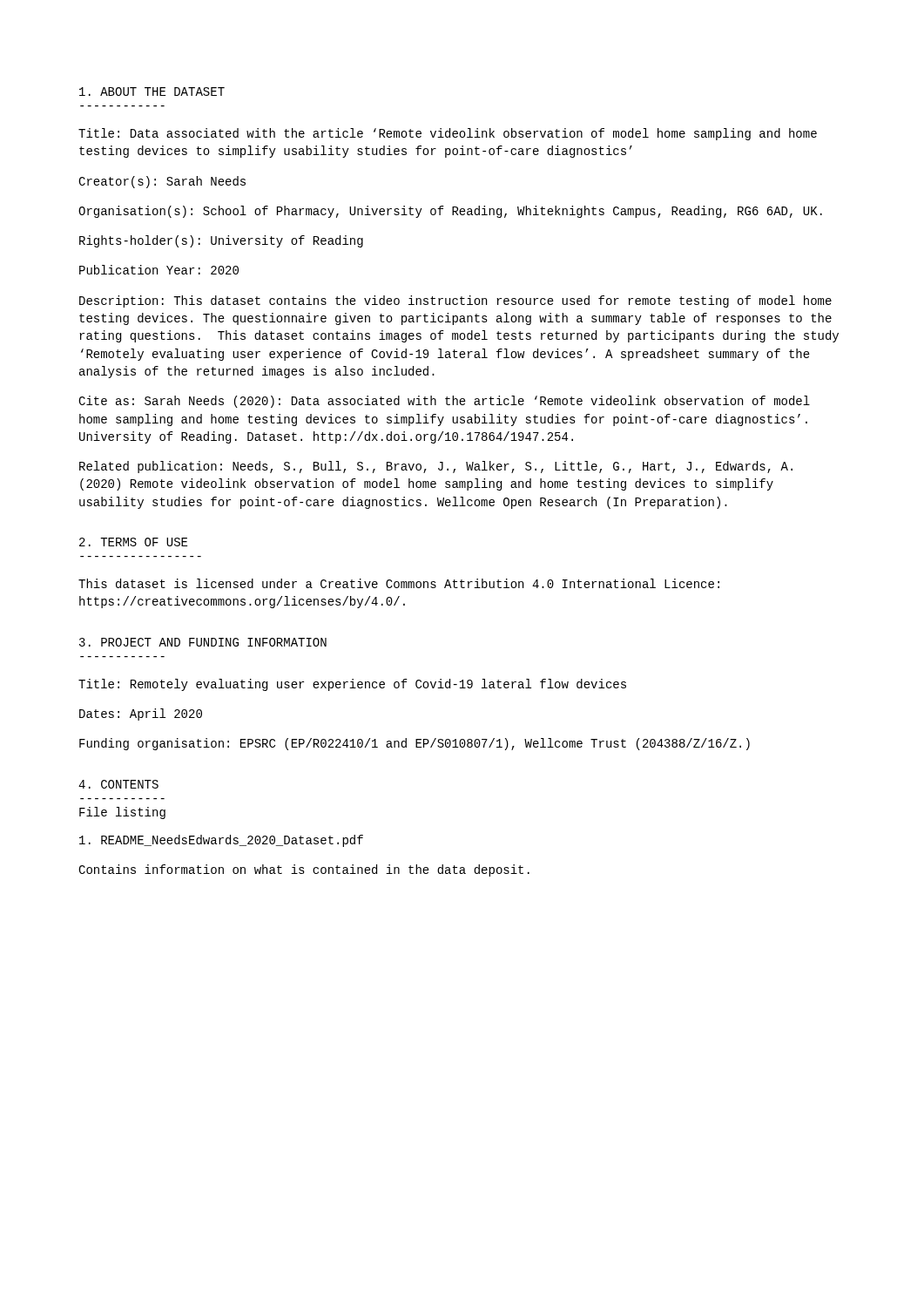Viewport: 924px width, 1307px height.
Task: Select the text starting "This dataset is licensed"
Action: coord(400,594)
